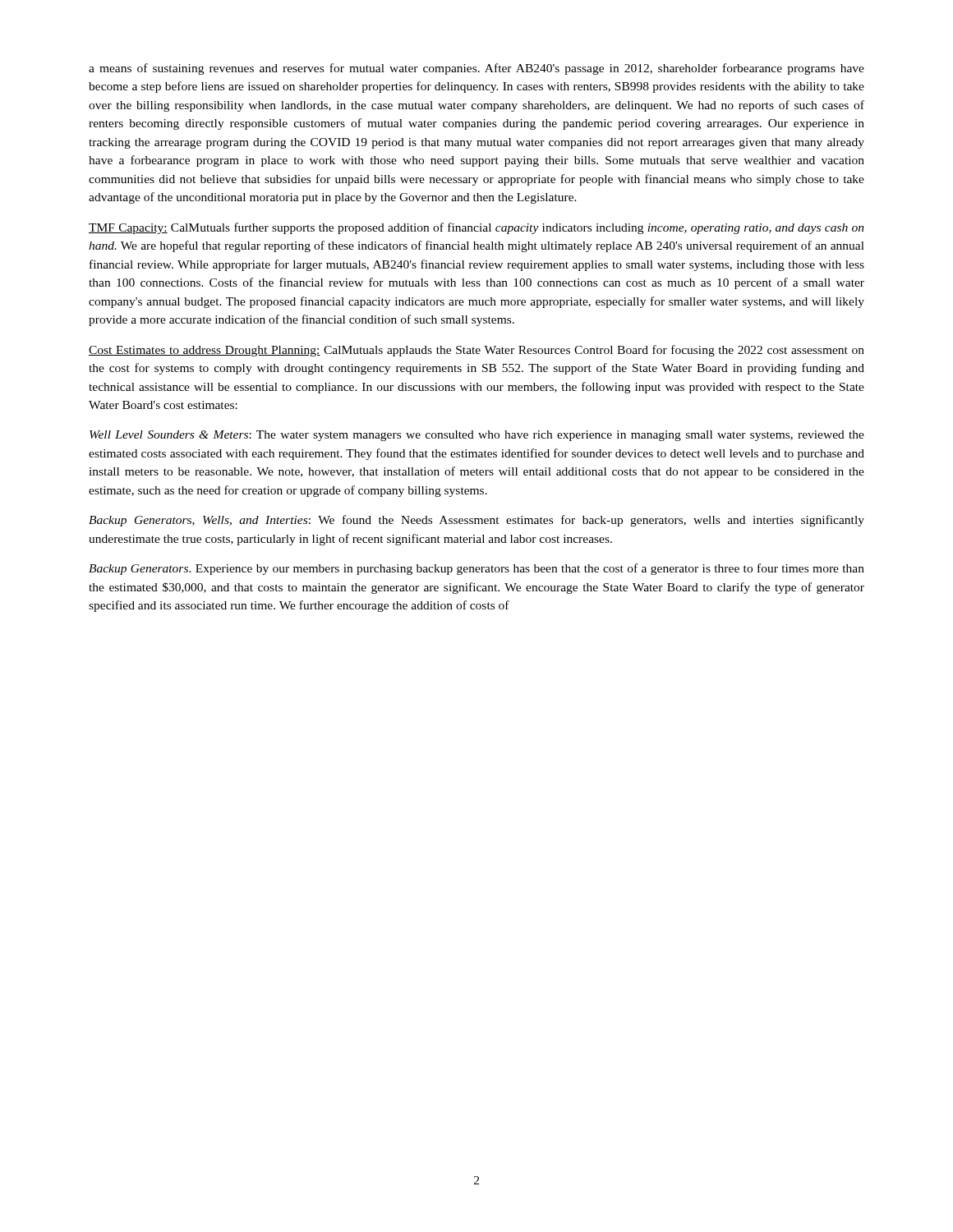953x1232 pixels.
Task: Find the text block that says "Backup Generators. Experience by our members in purchasing"
Action: [476, 587]
